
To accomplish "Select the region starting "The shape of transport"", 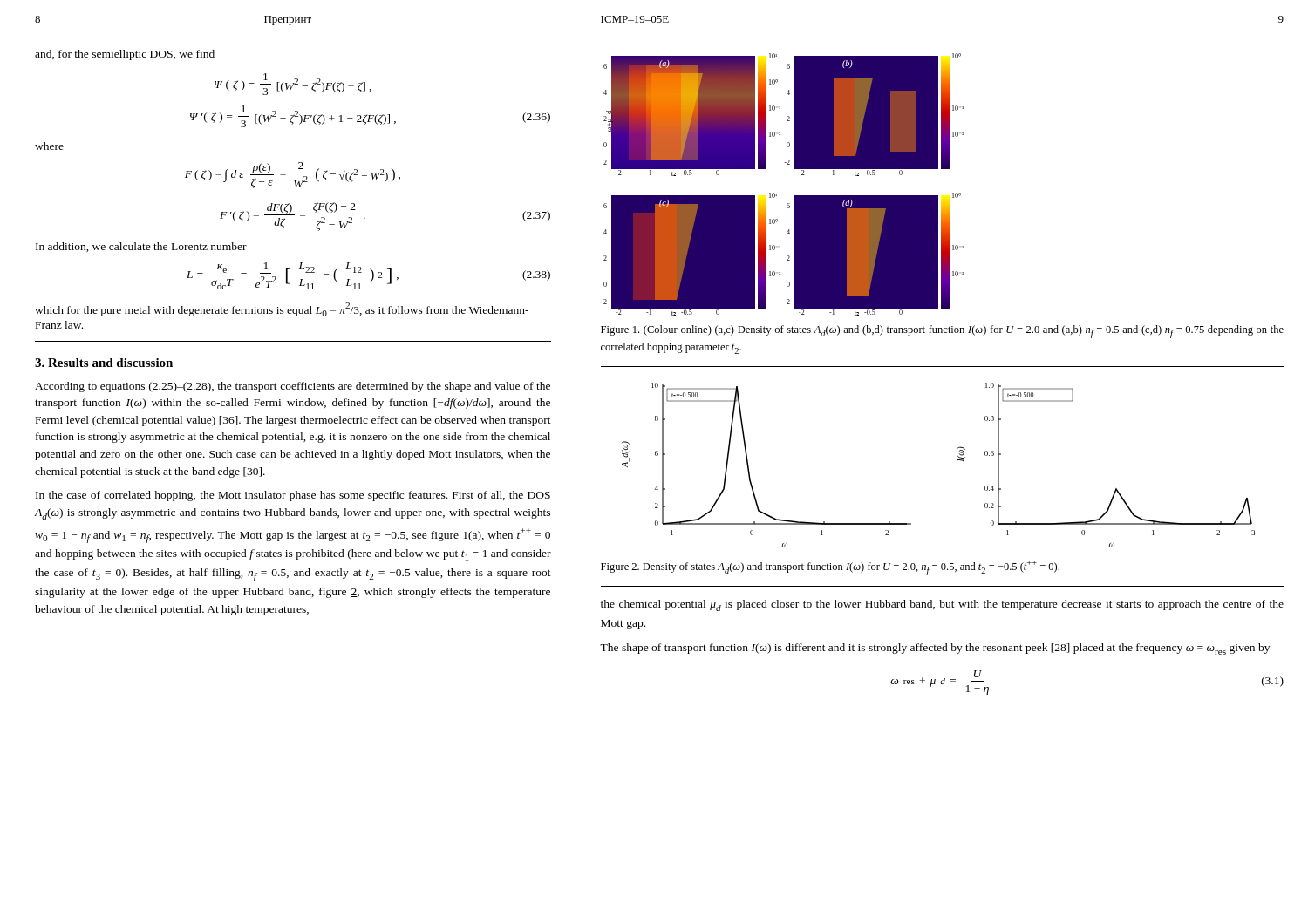I will tap(935, 648).
